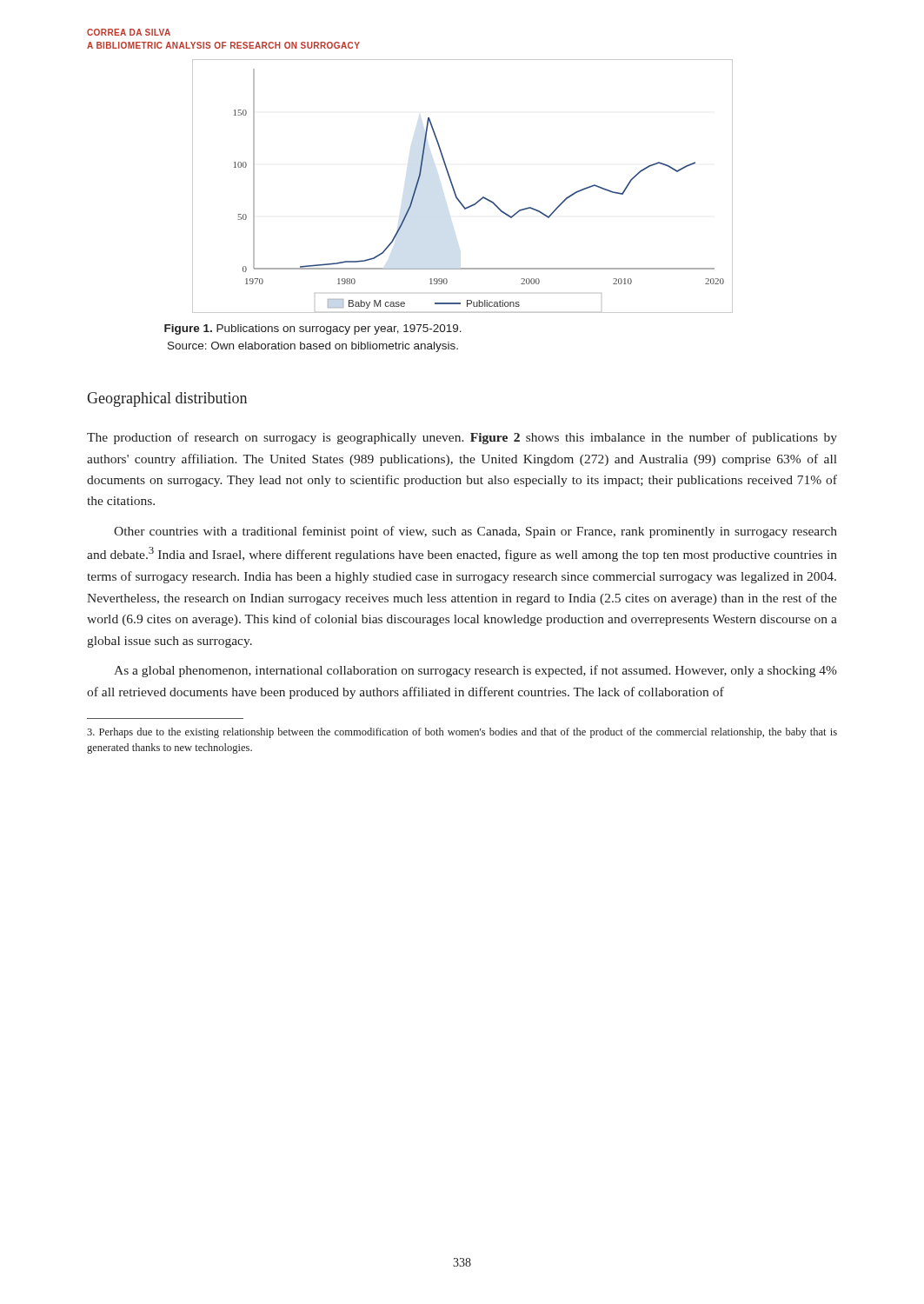Navigate to the region starting "Figure 1. Publications on surrogacy per year, 1975-2019."
The image size is (924, 1304).
(x=313, y=337)
